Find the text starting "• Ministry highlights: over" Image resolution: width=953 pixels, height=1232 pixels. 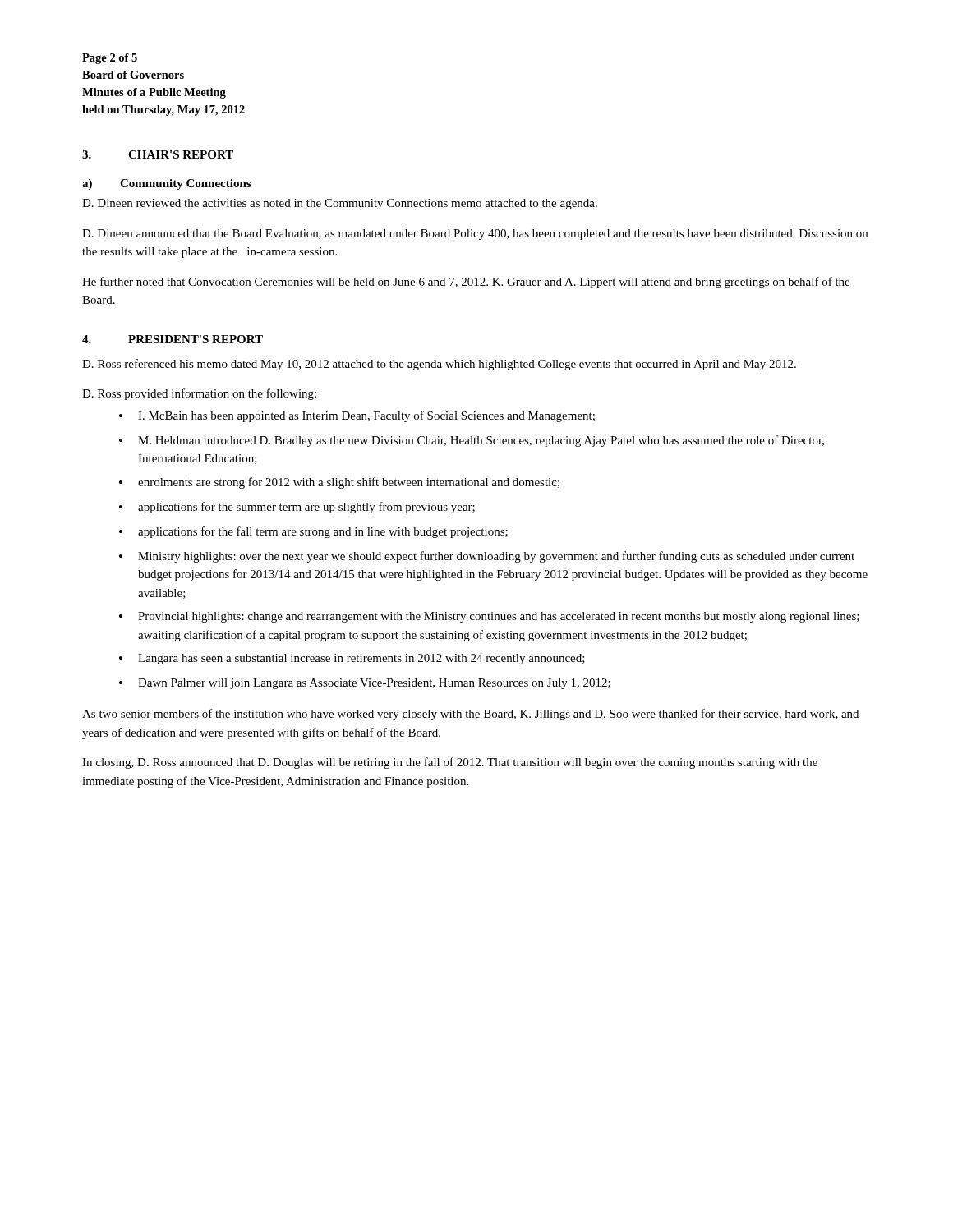(x=495, y=574)
